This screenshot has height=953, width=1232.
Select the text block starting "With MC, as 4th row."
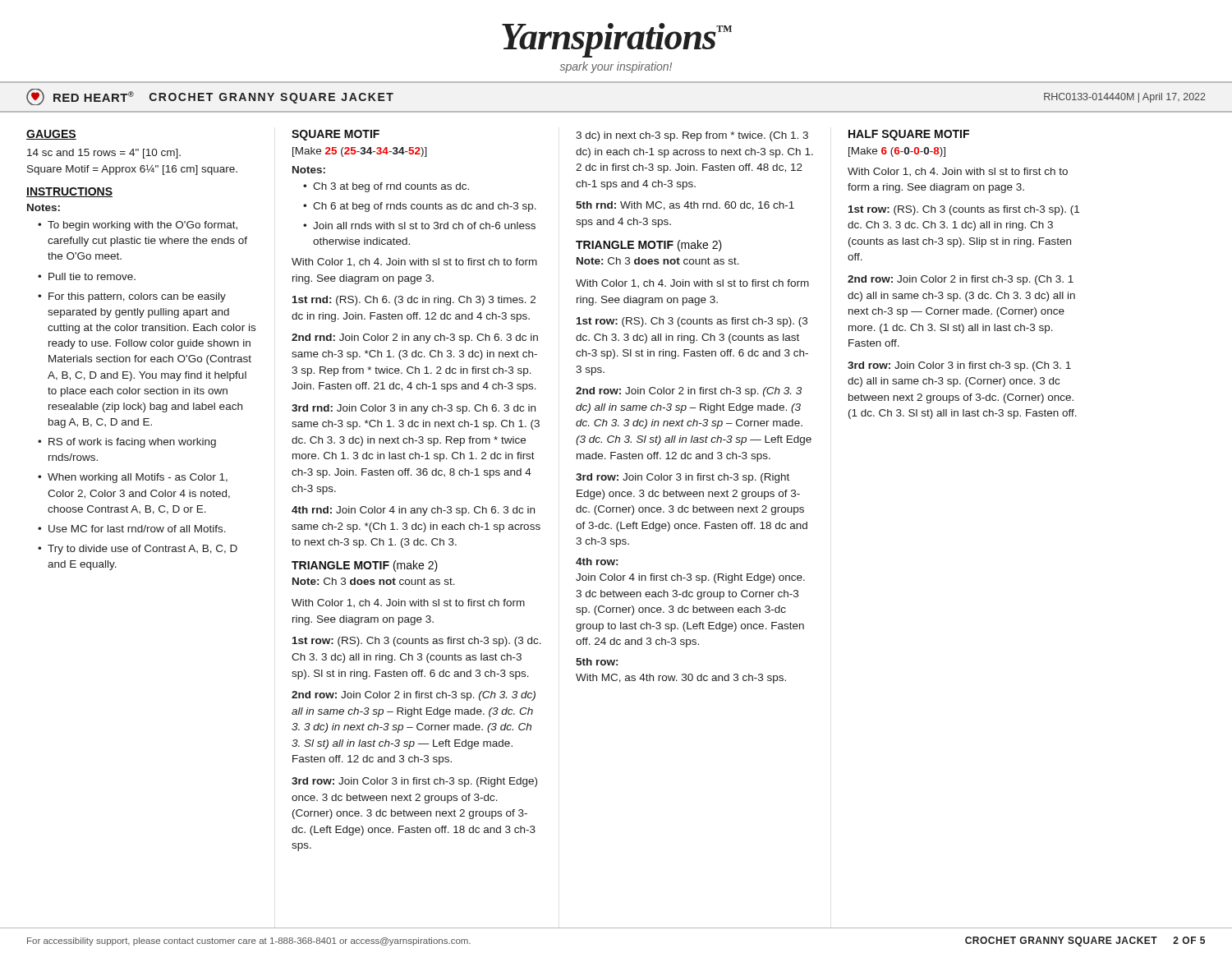[x=695, y=677]
